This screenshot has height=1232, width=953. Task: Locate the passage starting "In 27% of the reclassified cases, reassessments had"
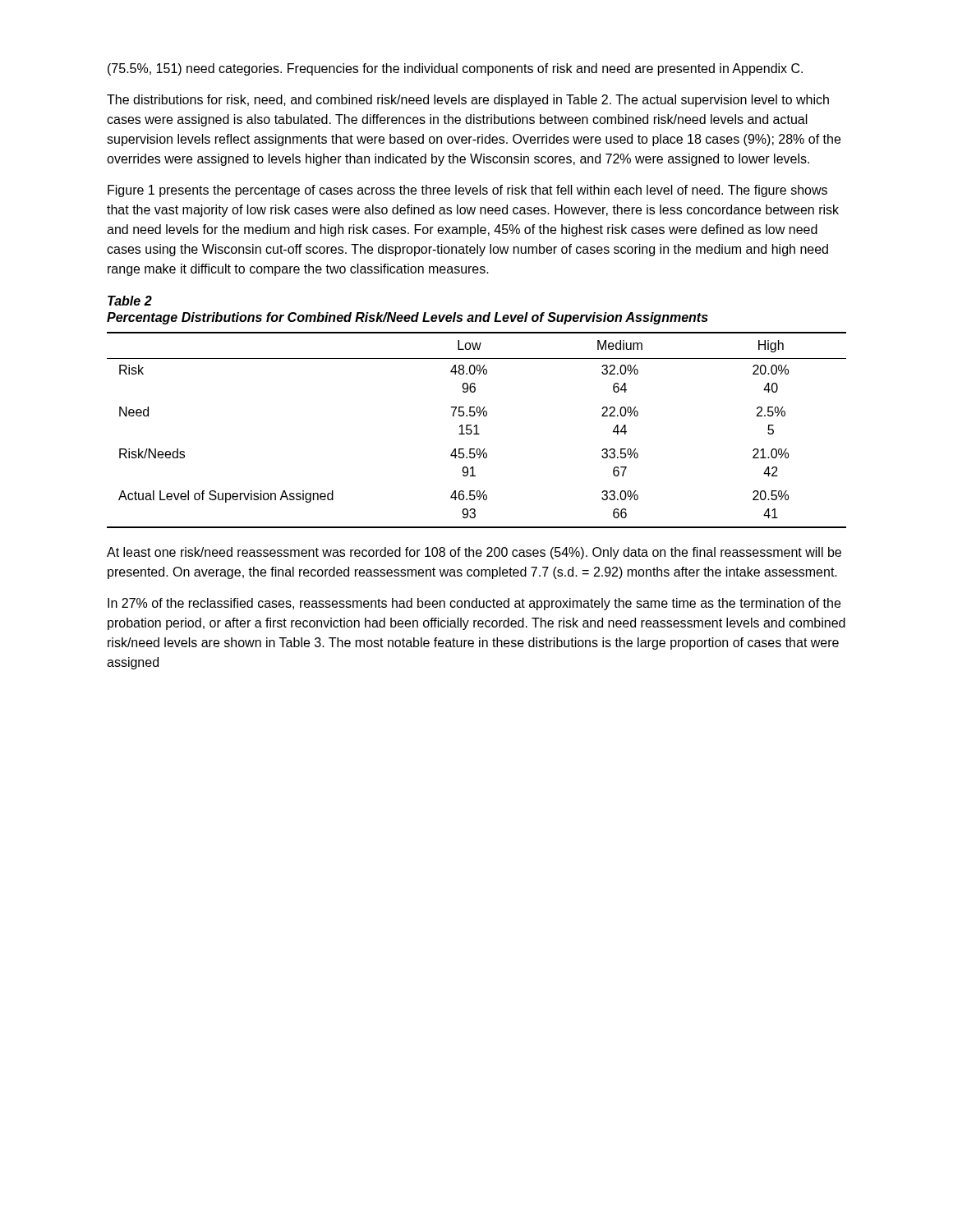476,633
